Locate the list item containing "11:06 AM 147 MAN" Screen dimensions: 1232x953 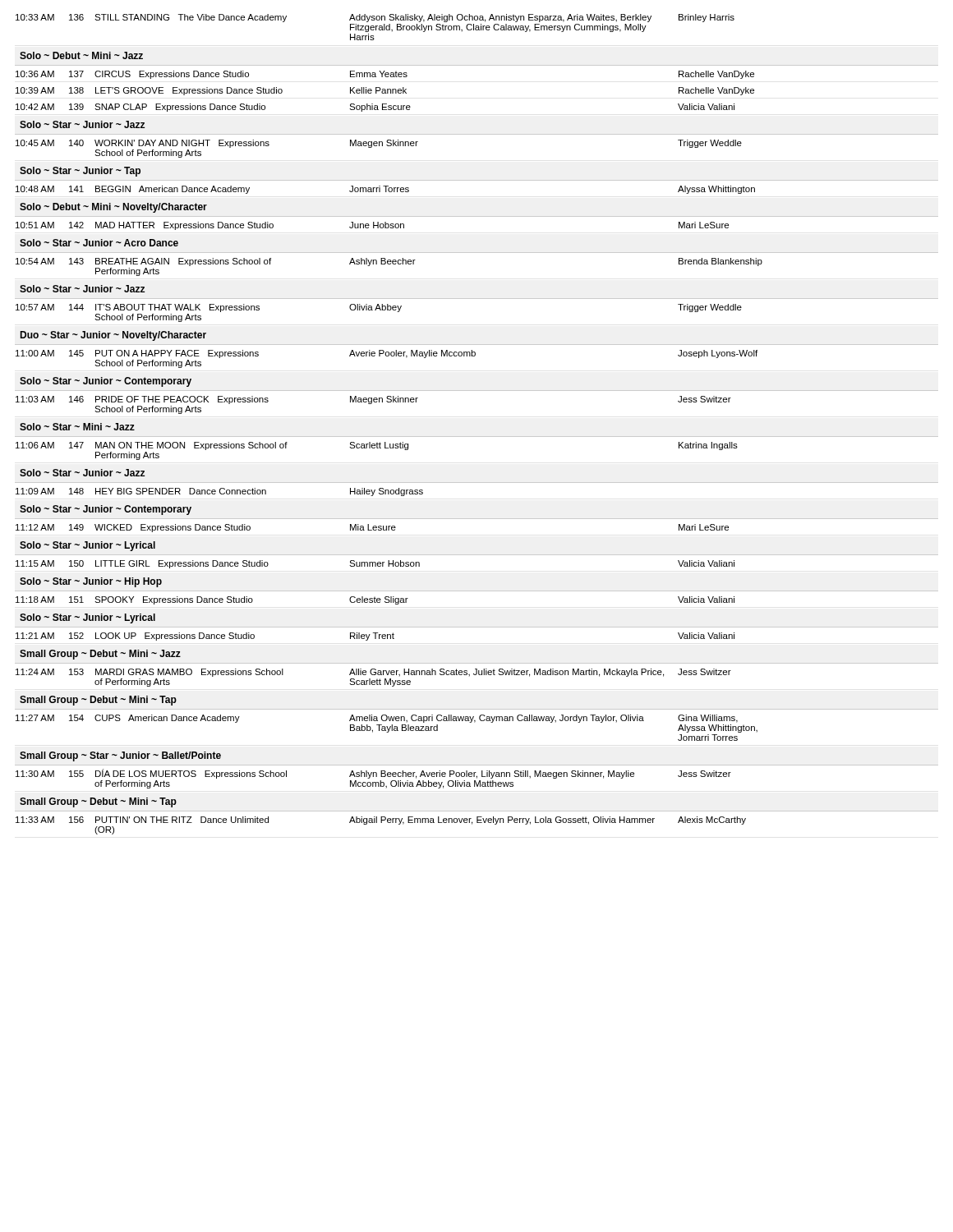(x=377, y=446)
